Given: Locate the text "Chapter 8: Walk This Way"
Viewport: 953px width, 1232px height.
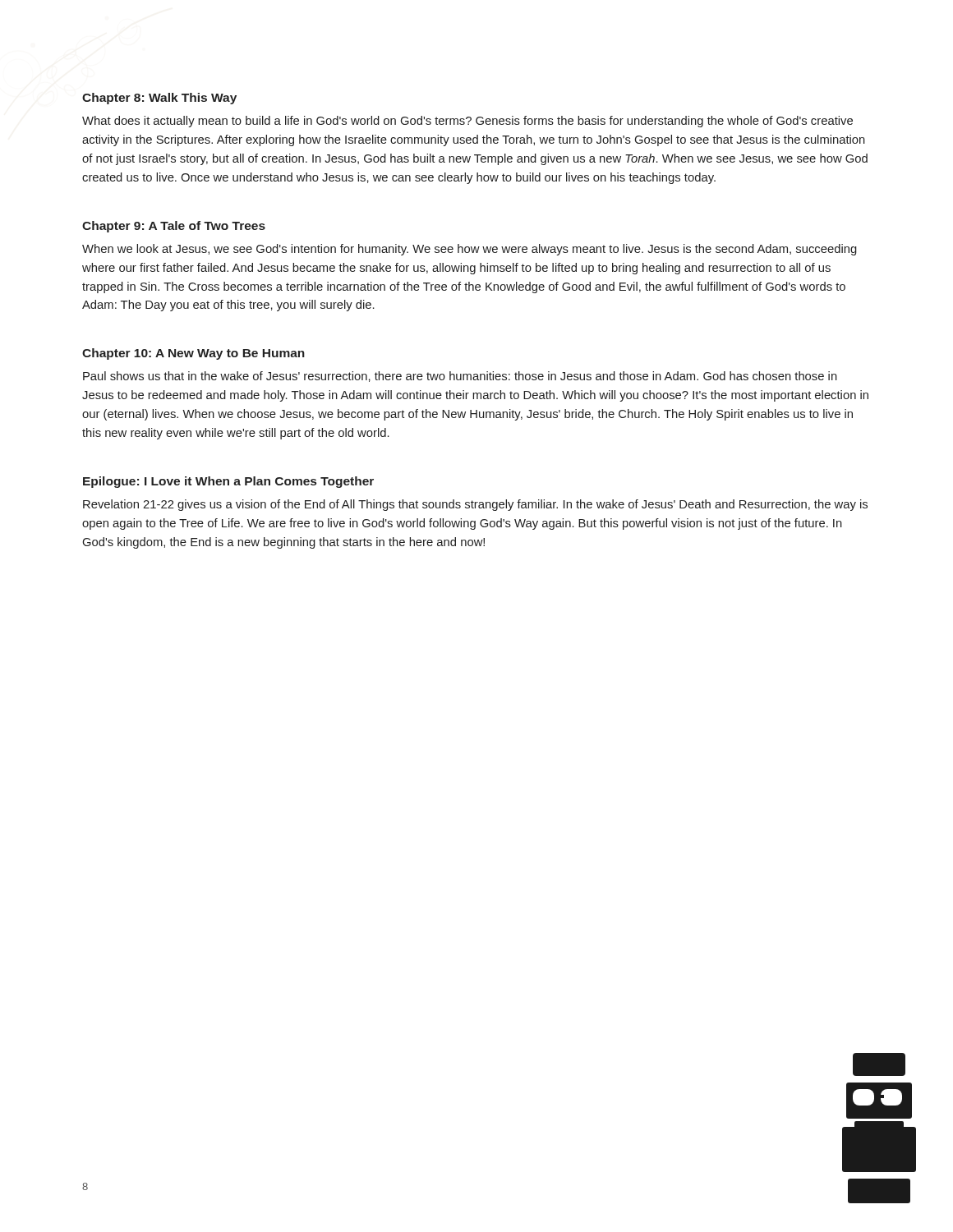Looking at the screenshot, I should click(160, 97).
